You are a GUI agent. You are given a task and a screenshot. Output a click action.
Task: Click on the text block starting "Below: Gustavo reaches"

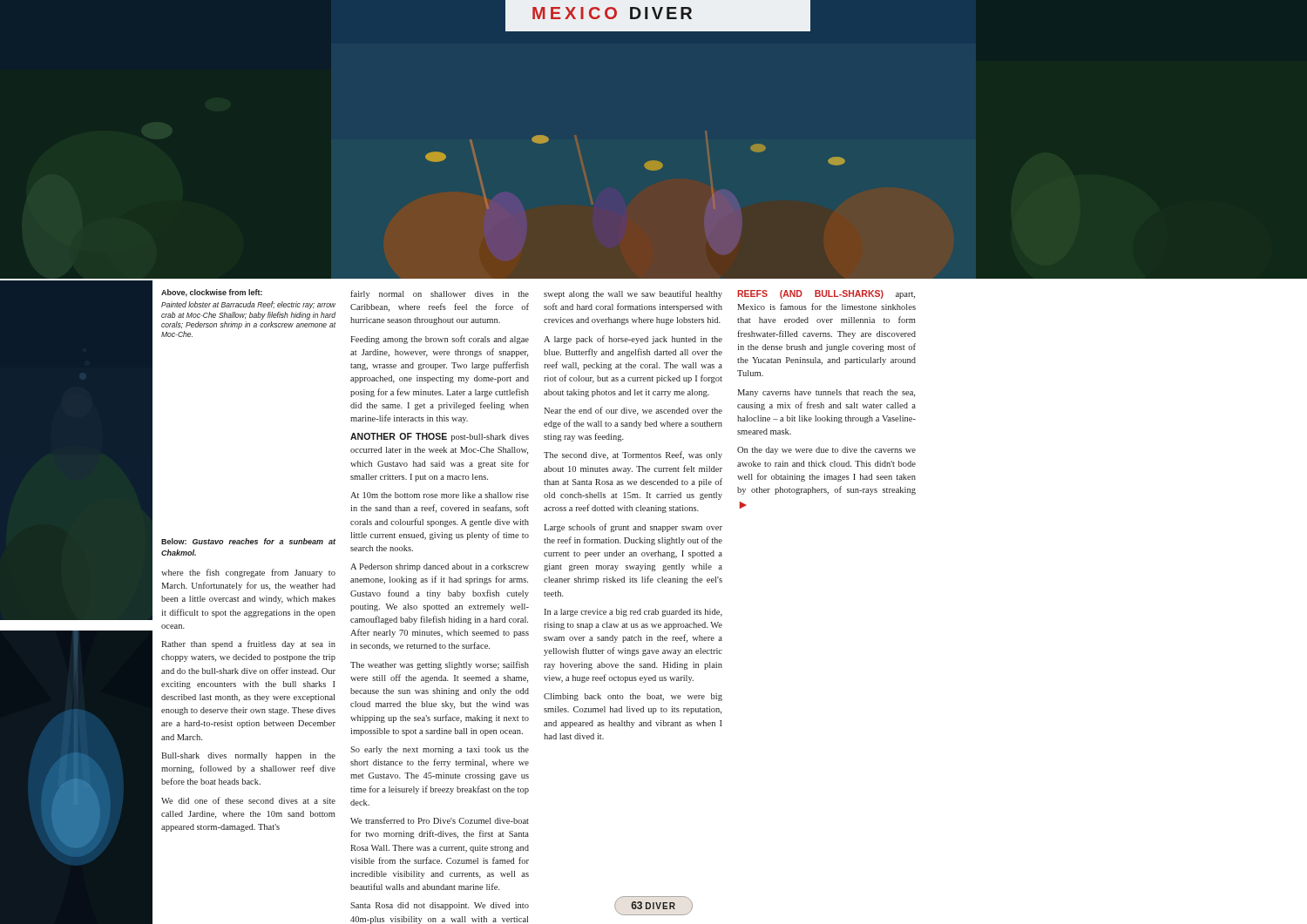tap(248, 548)
